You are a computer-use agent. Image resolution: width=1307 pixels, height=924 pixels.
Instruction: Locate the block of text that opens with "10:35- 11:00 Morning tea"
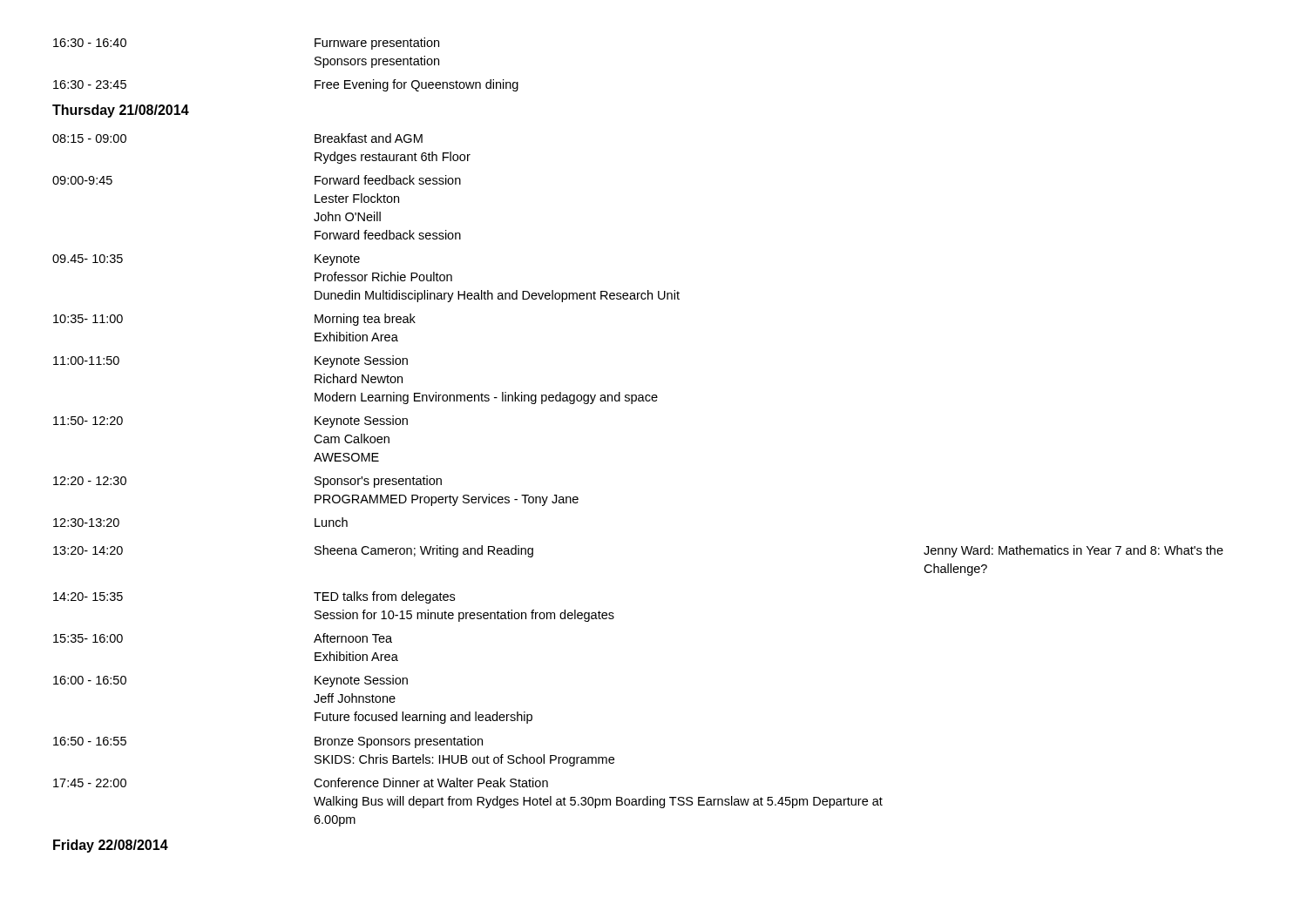pos(81,318)
